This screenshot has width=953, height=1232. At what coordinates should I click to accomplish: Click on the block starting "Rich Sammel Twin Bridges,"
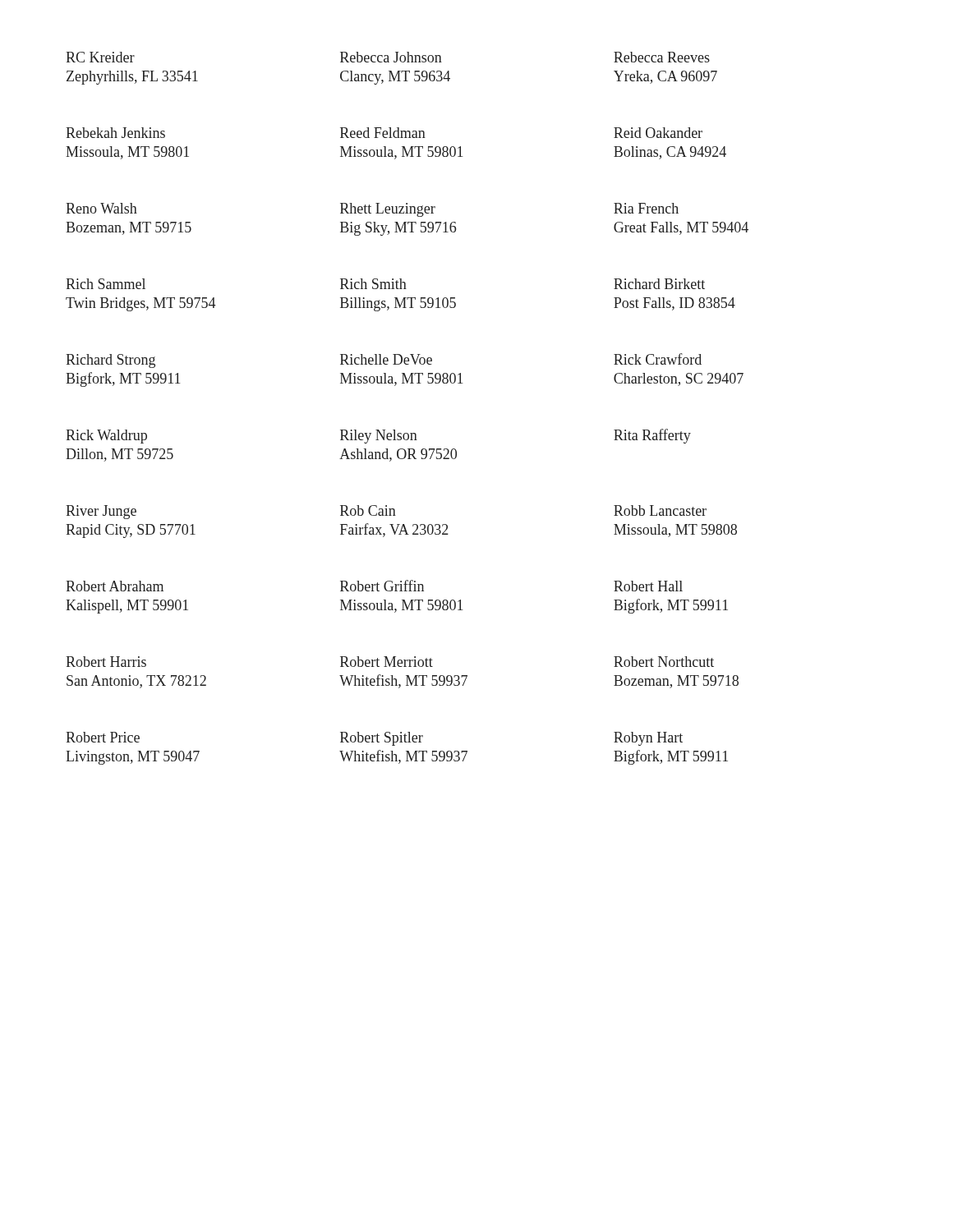(203, 294)
